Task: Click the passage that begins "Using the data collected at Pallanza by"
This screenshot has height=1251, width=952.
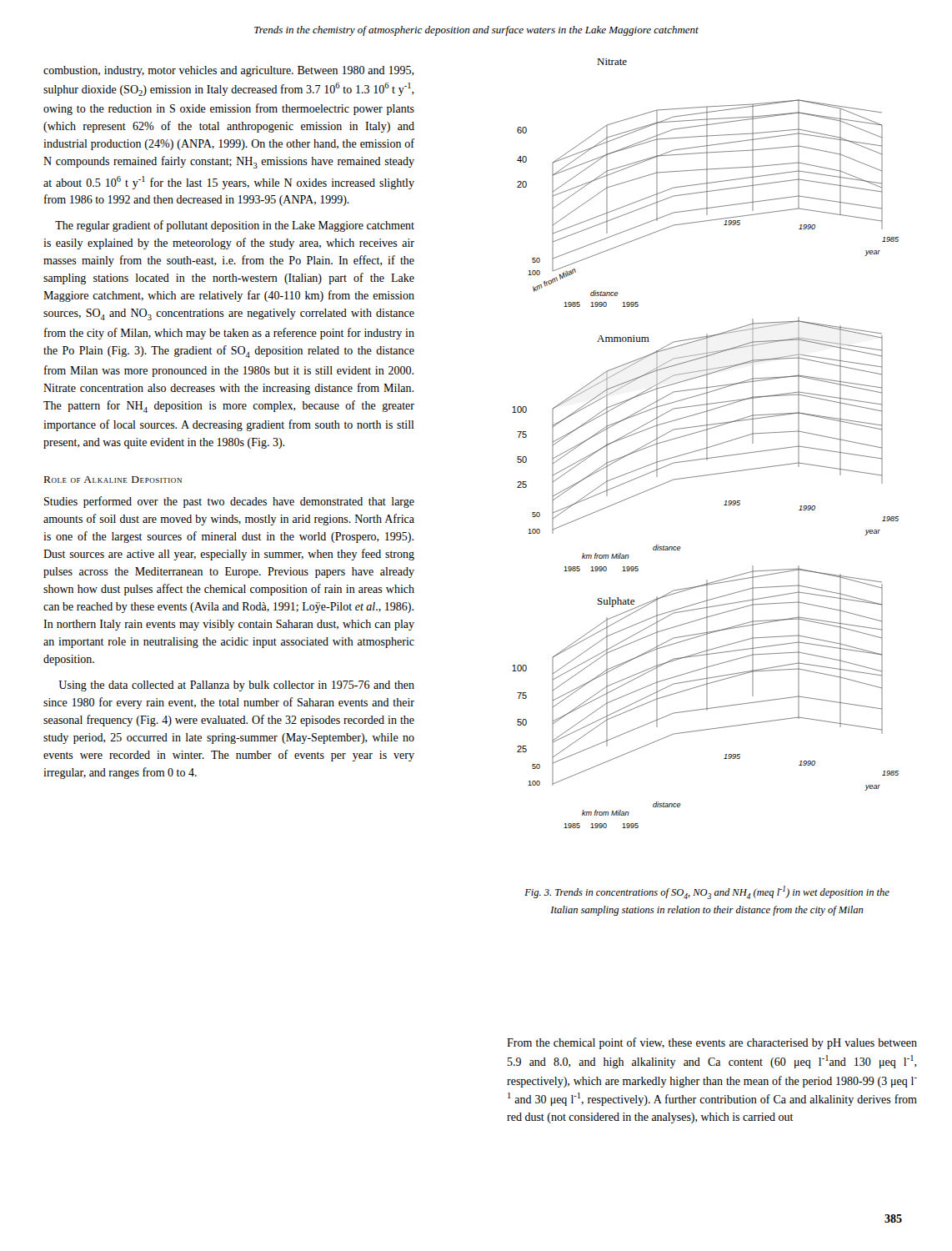Action: click(x=229, y=729)
